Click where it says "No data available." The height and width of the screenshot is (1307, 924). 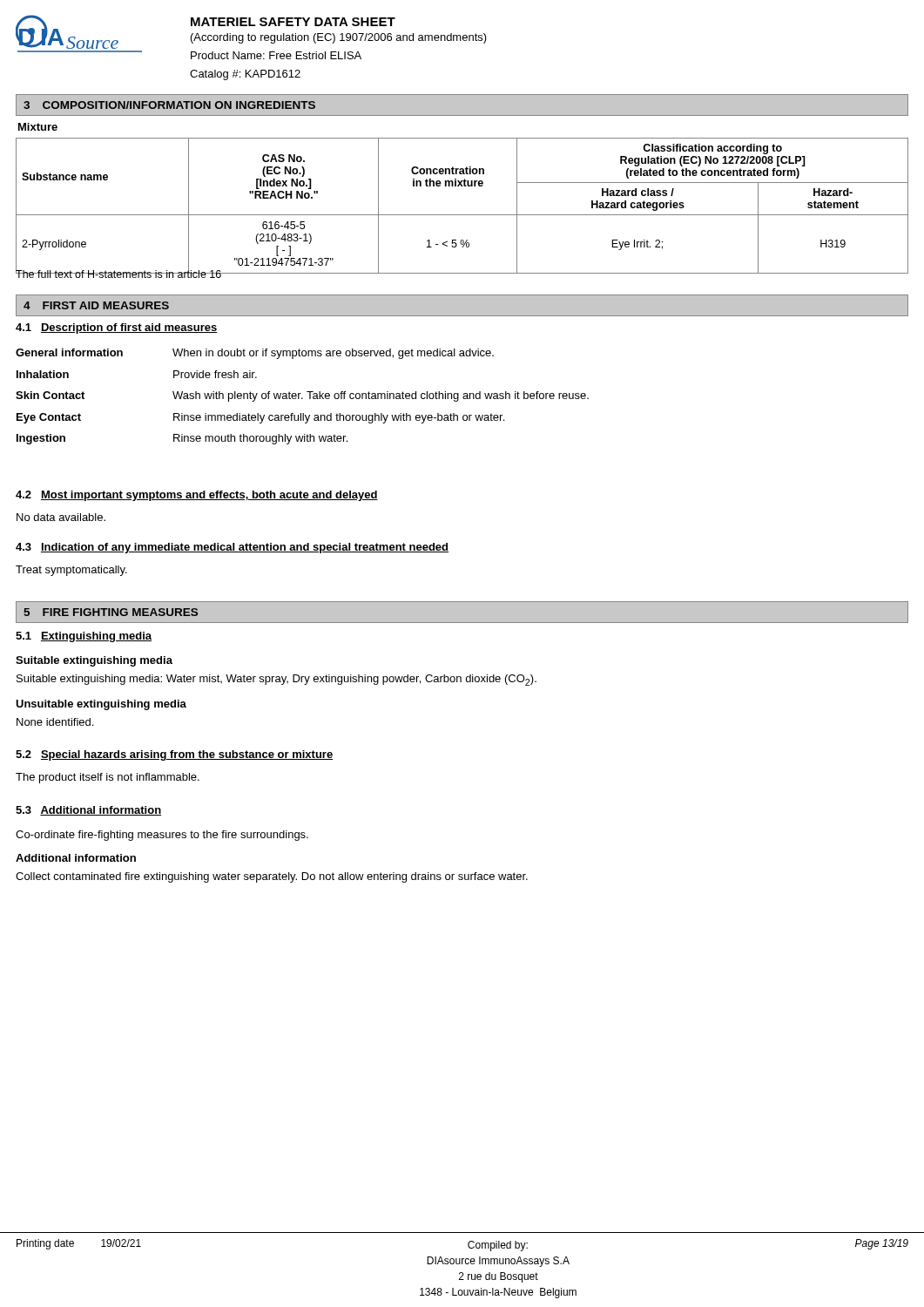click(x=61, y=517)
